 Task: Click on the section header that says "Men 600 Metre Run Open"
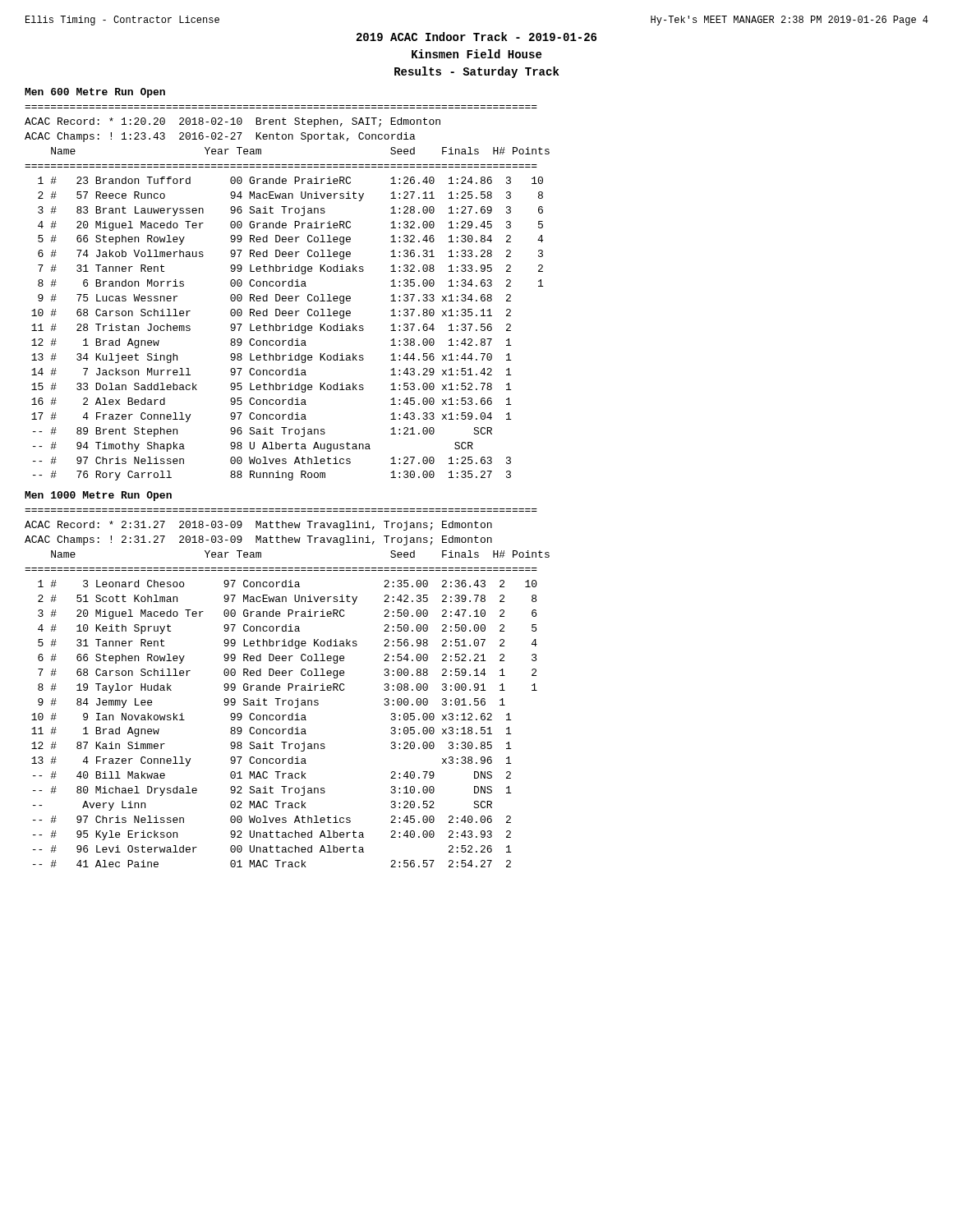(95, 92)
